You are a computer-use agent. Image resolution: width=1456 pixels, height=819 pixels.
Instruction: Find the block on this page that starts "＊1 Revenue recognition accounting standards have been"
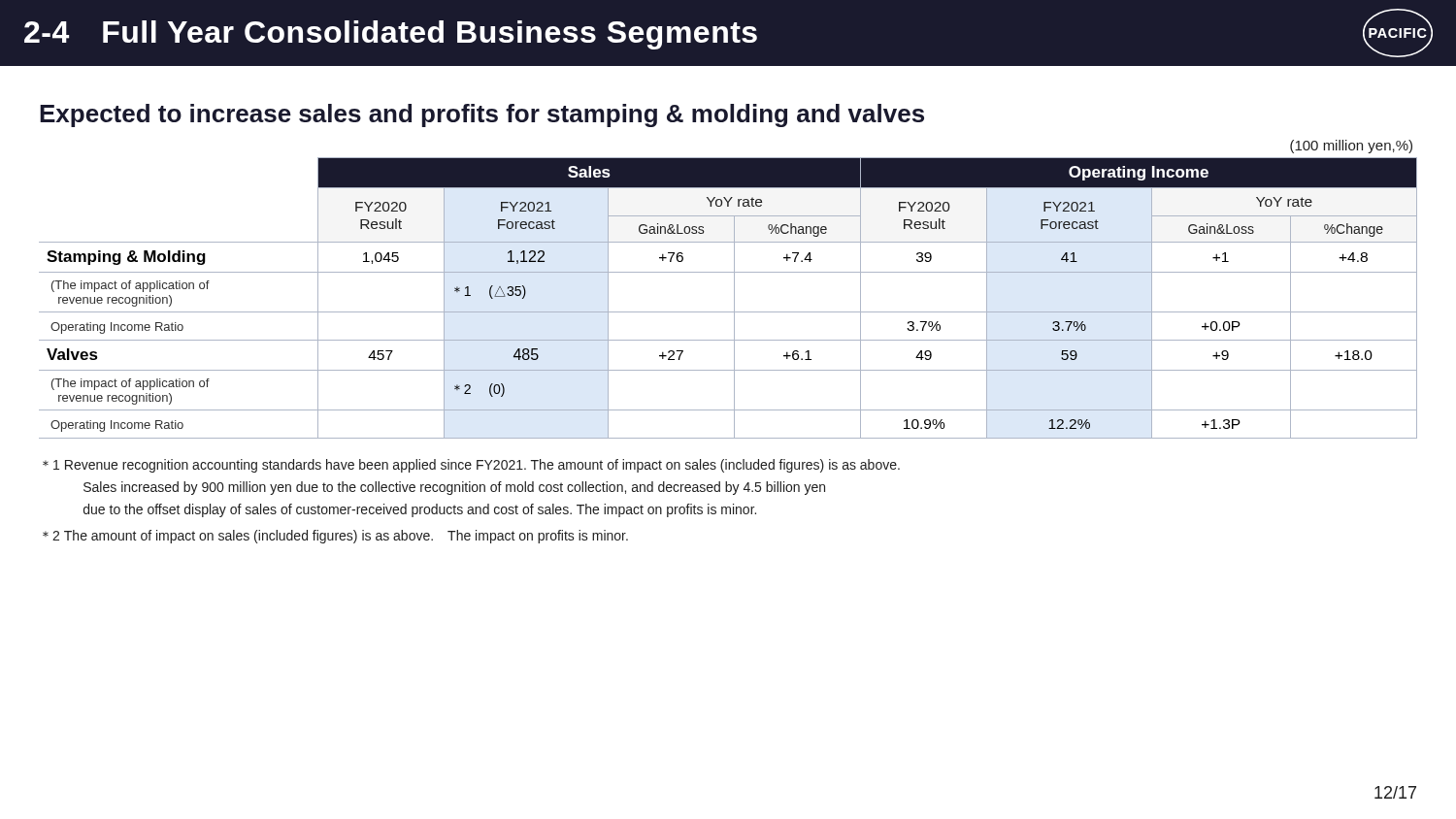point(470,488)
